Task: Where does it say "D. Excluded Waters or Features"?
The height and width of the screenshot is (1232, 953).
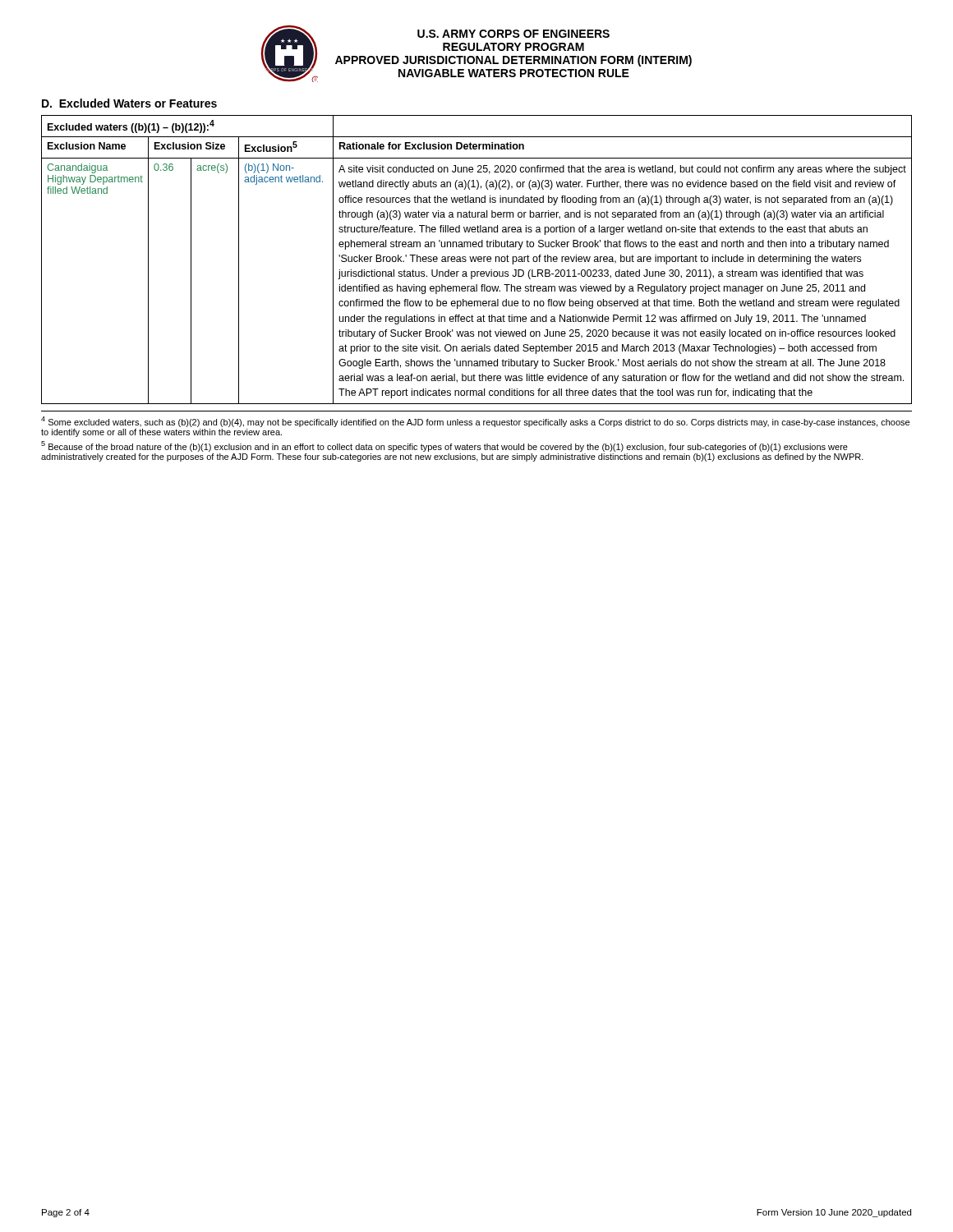Action: click(129, 103)
